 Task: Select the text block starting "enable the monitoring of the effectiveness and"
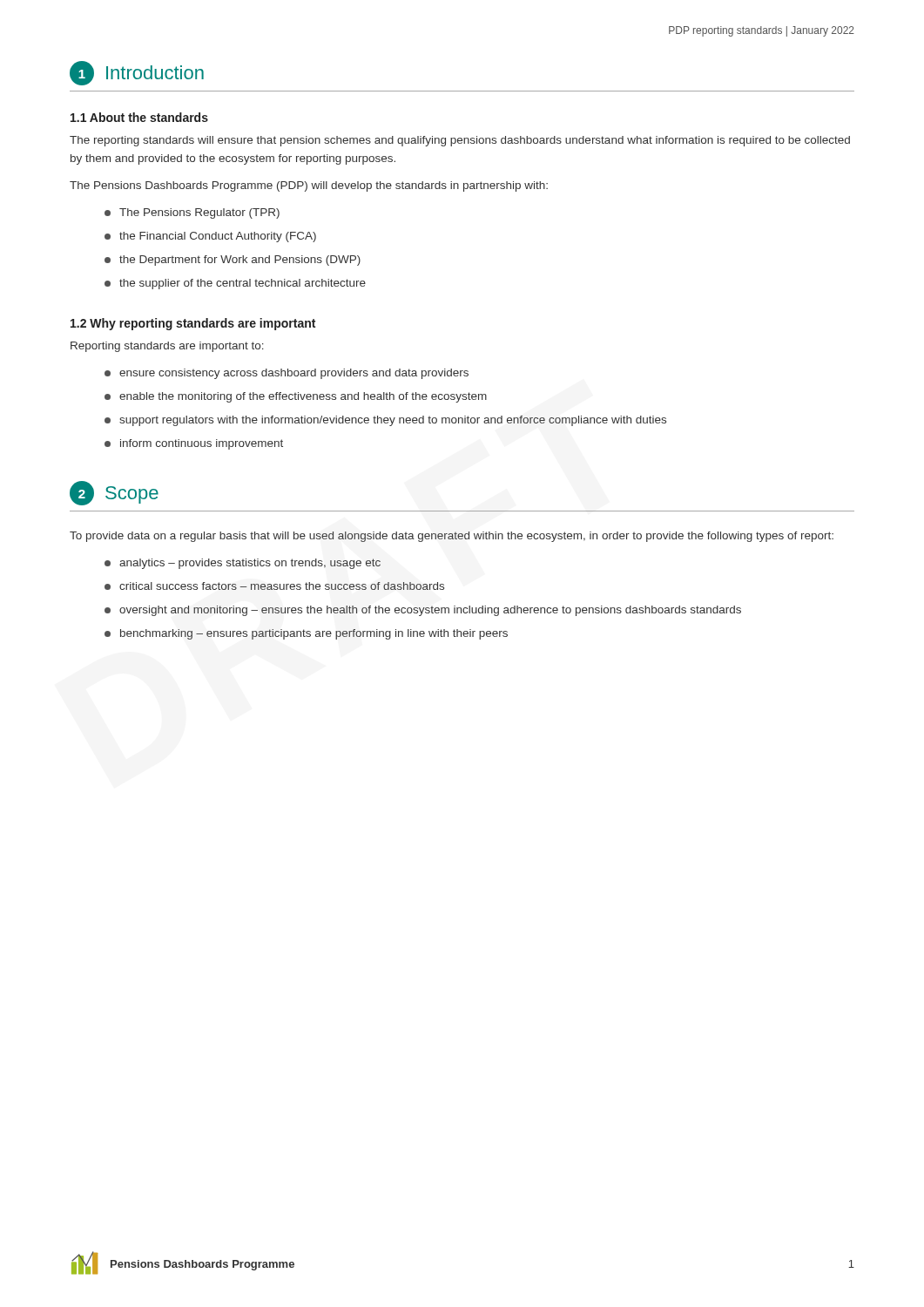pos(479,397)
